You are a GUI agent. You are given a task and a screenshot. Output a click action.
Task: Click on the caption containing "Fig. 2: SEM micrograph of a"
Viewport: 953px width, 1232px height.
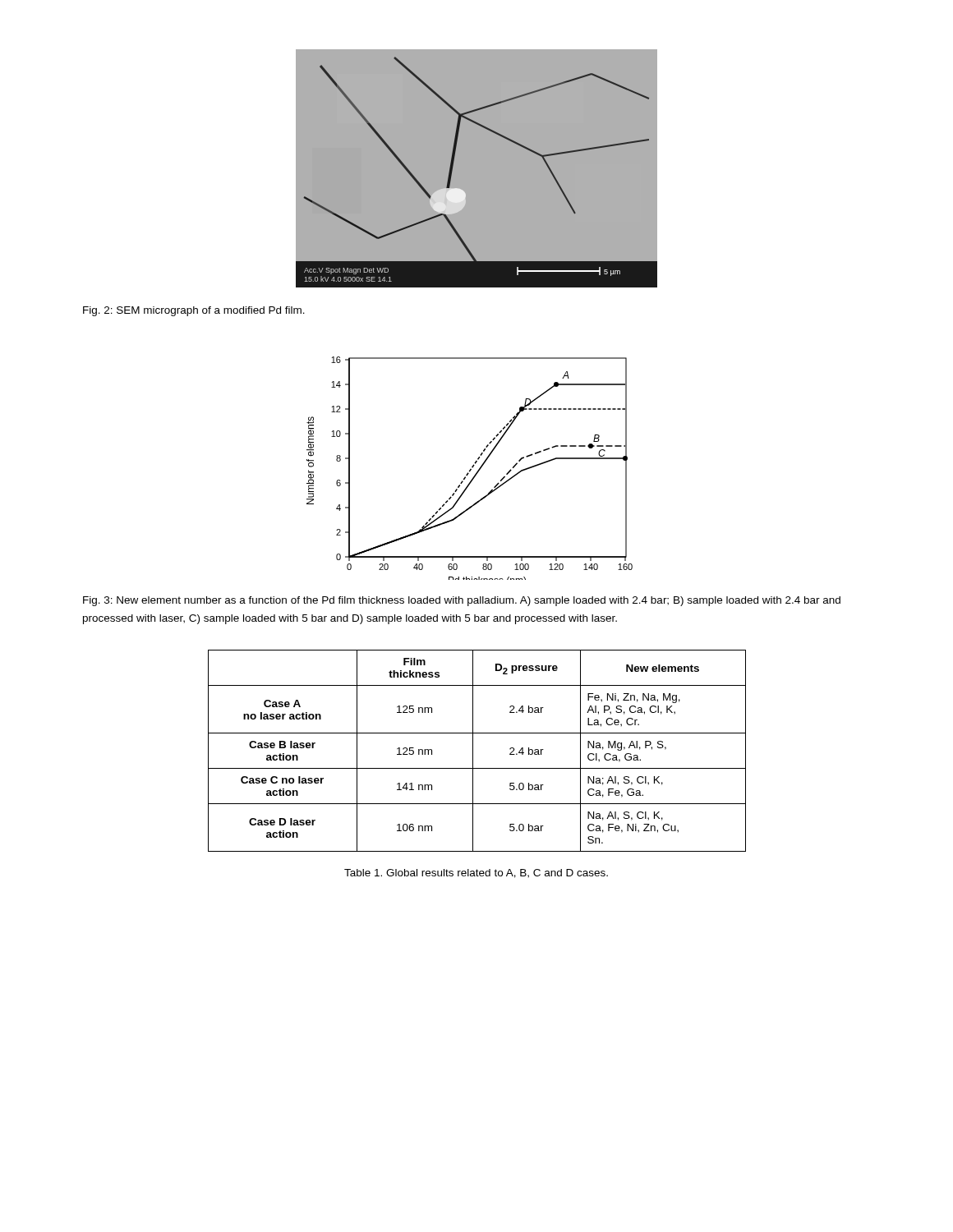click(194, 310)
